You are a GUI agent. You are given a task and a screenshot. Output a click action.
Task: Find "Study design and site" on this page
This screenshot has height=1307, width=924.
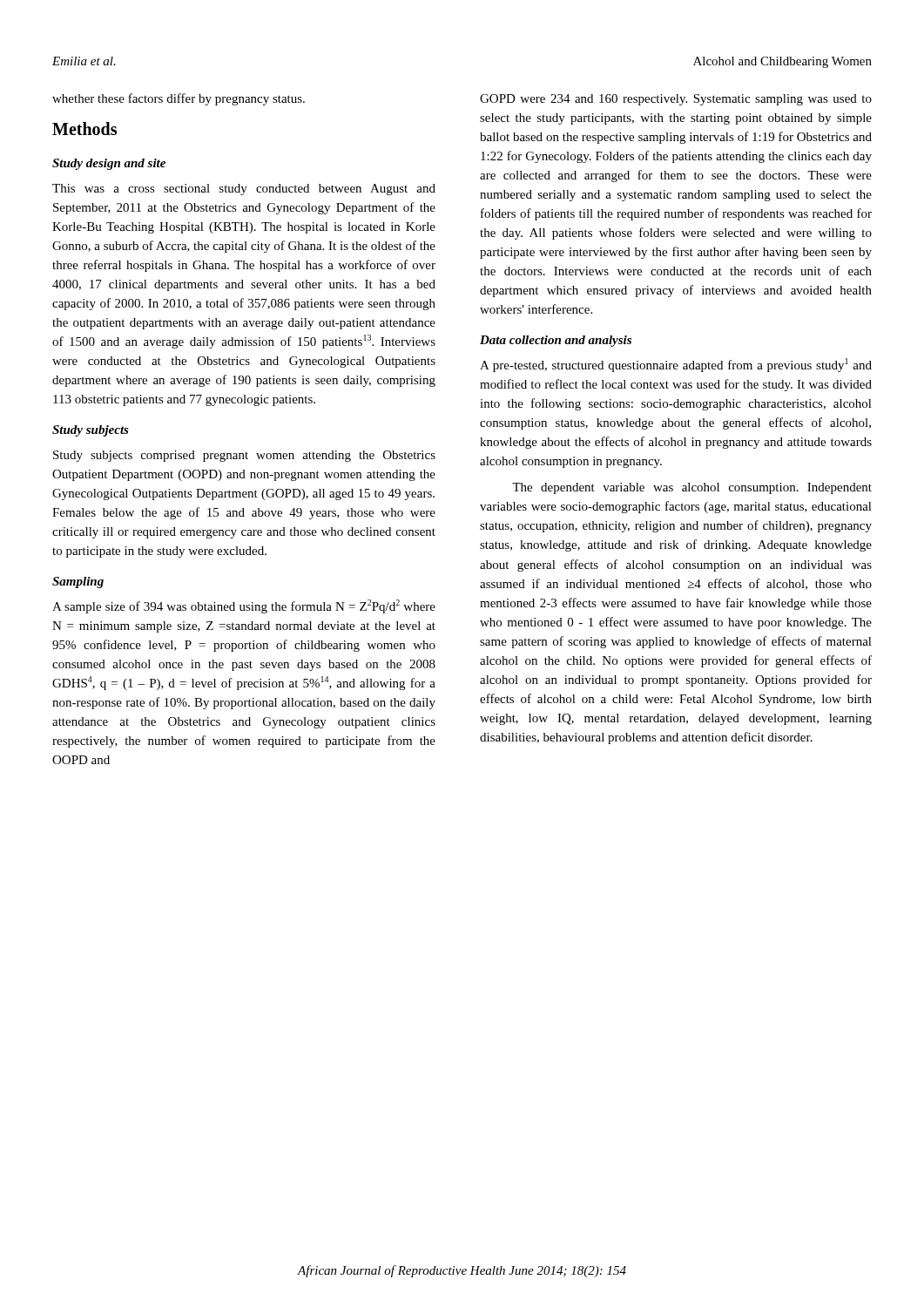pos(109,163)
